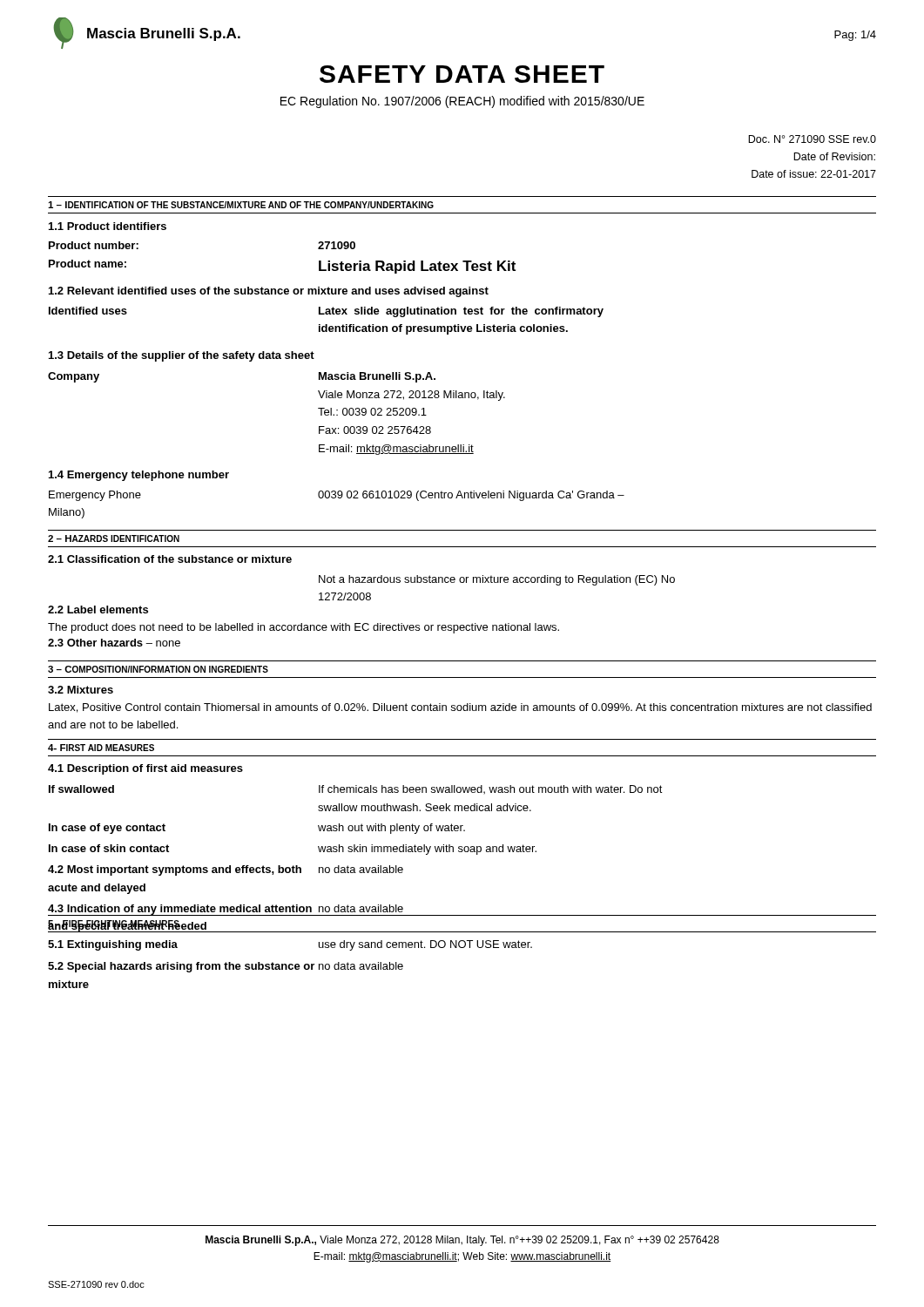Click on the element starting "3 – COMPOSITION/INFORMATION"
The image size is (924, 1307).
pyautogui.click(x=158, y=669)
